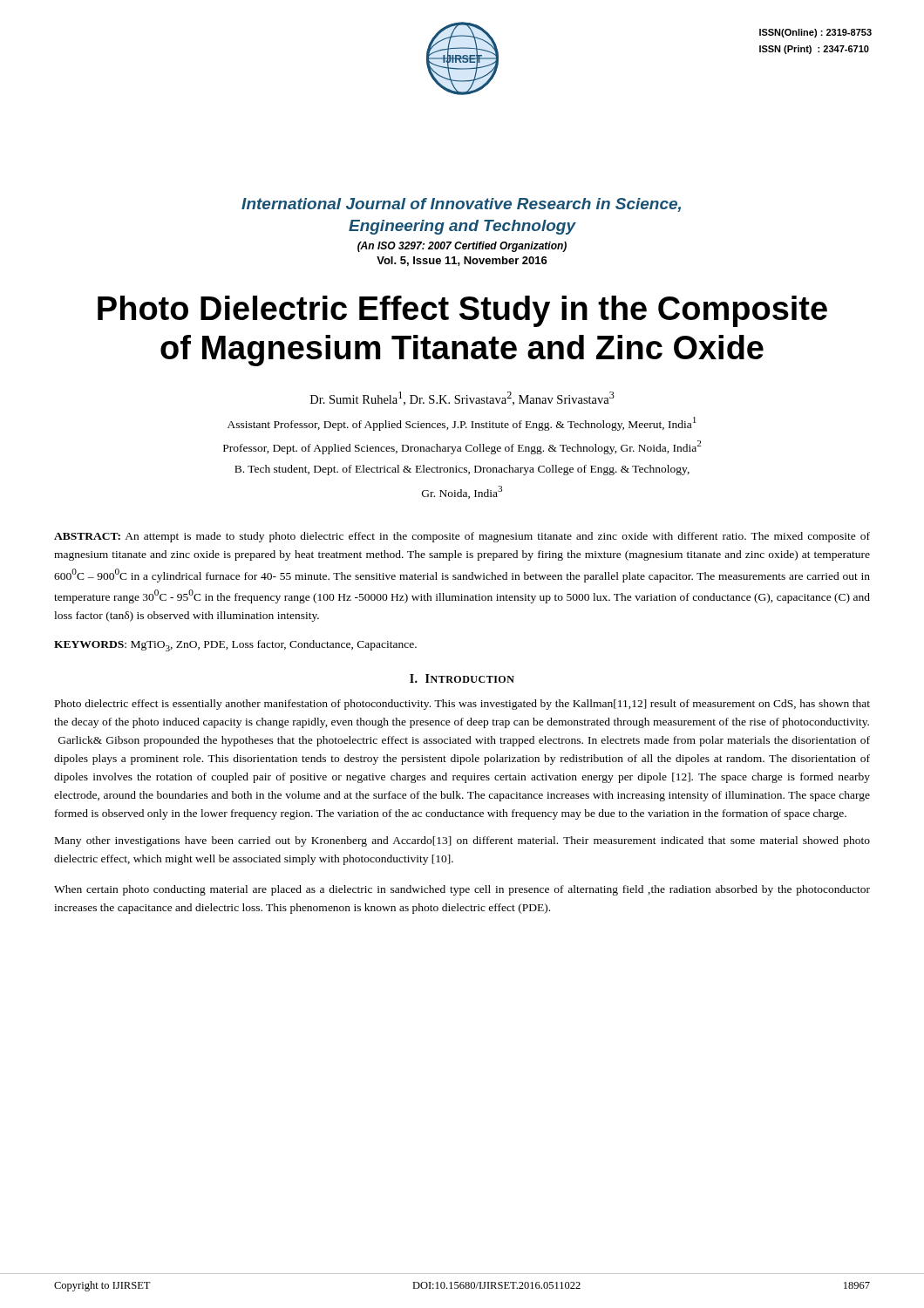924x1308 pixels.
Task: Click on the text starting "Photo Dielectric Effect Study in the Compositeof Magnesium"
Action: 462,329
